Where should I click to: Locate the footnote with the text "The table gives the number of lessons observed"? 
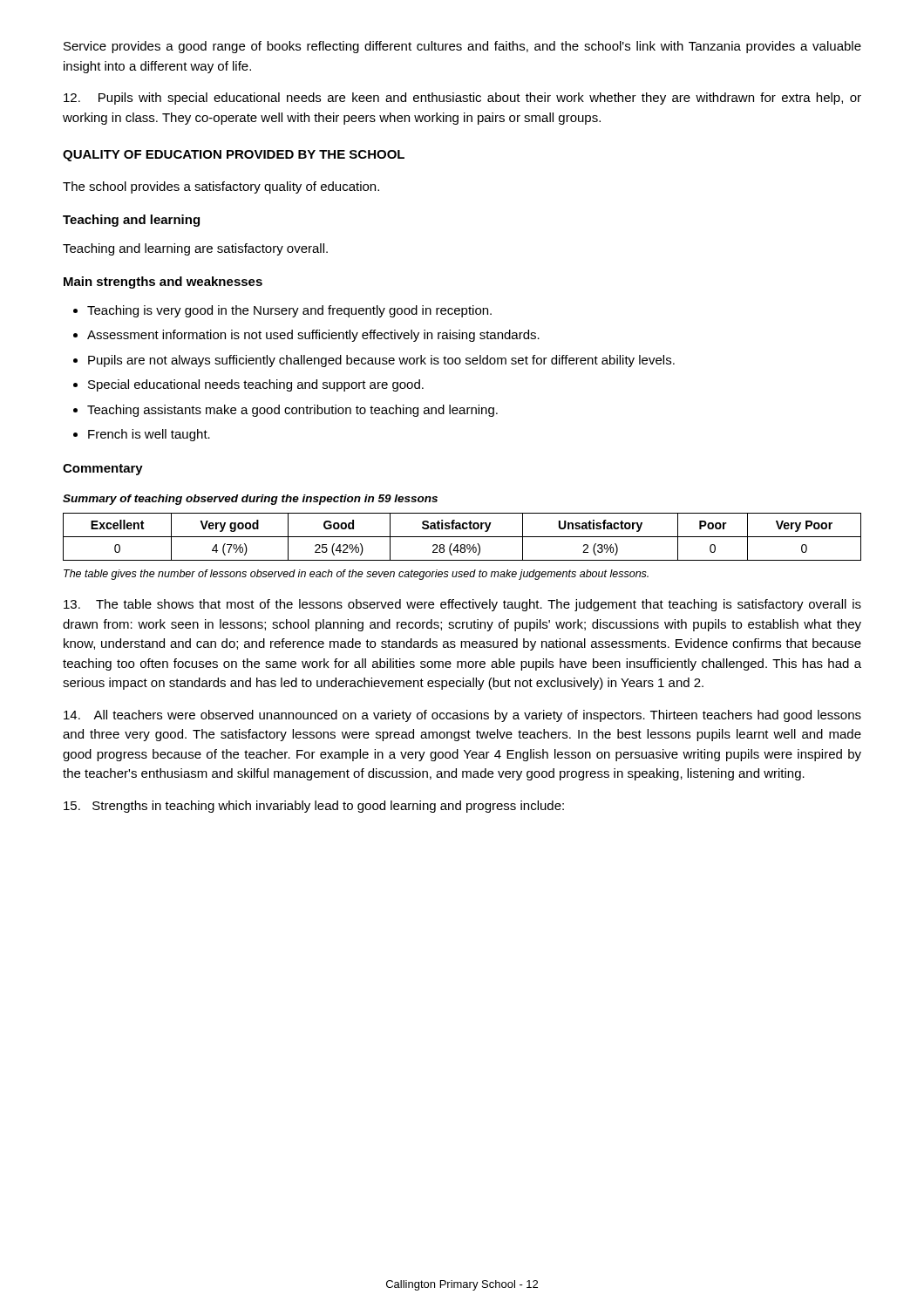point(462,574)
